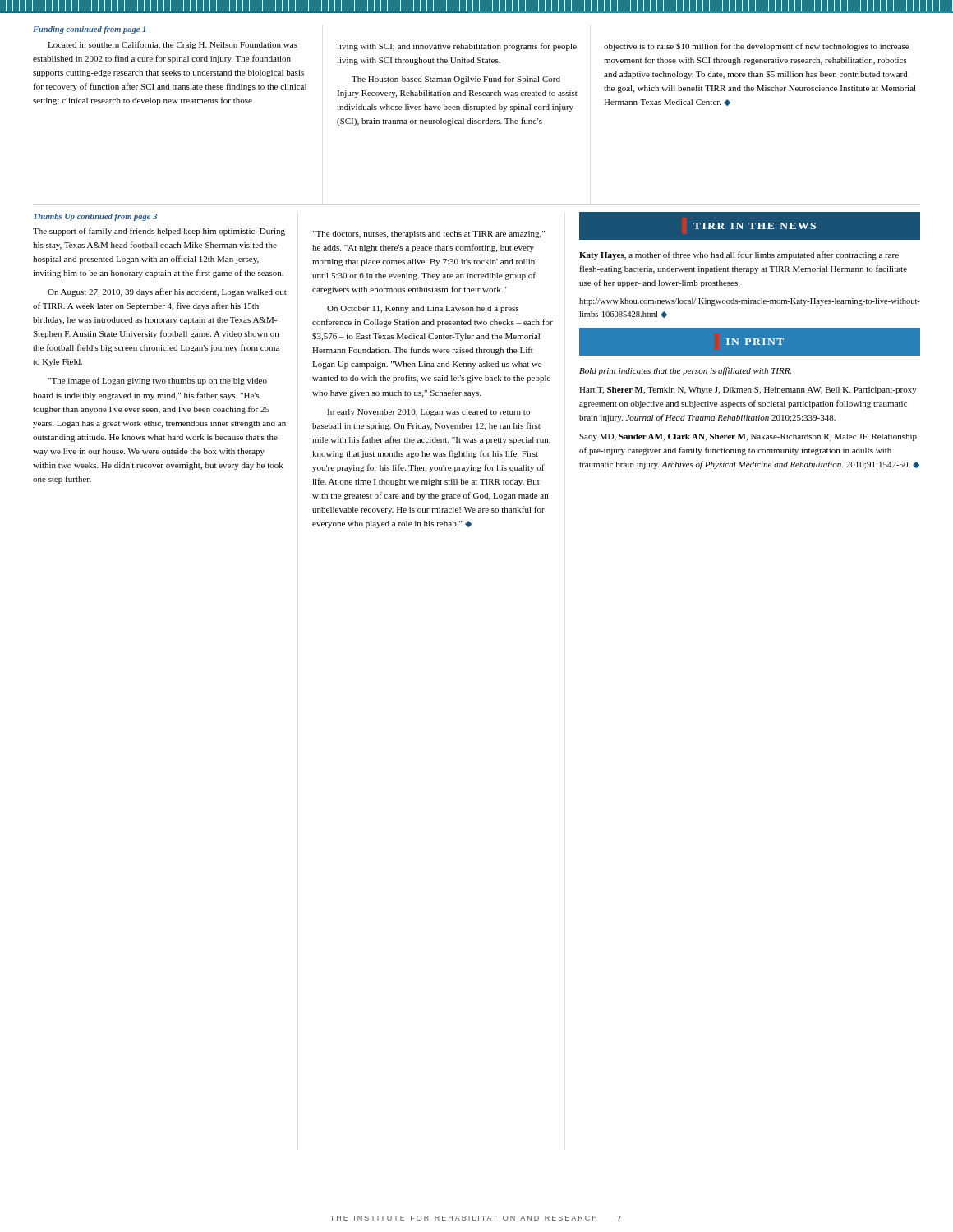Locate the text block containing "Bold print indicates that the"
953x1232 pixels.
(750, 417)
